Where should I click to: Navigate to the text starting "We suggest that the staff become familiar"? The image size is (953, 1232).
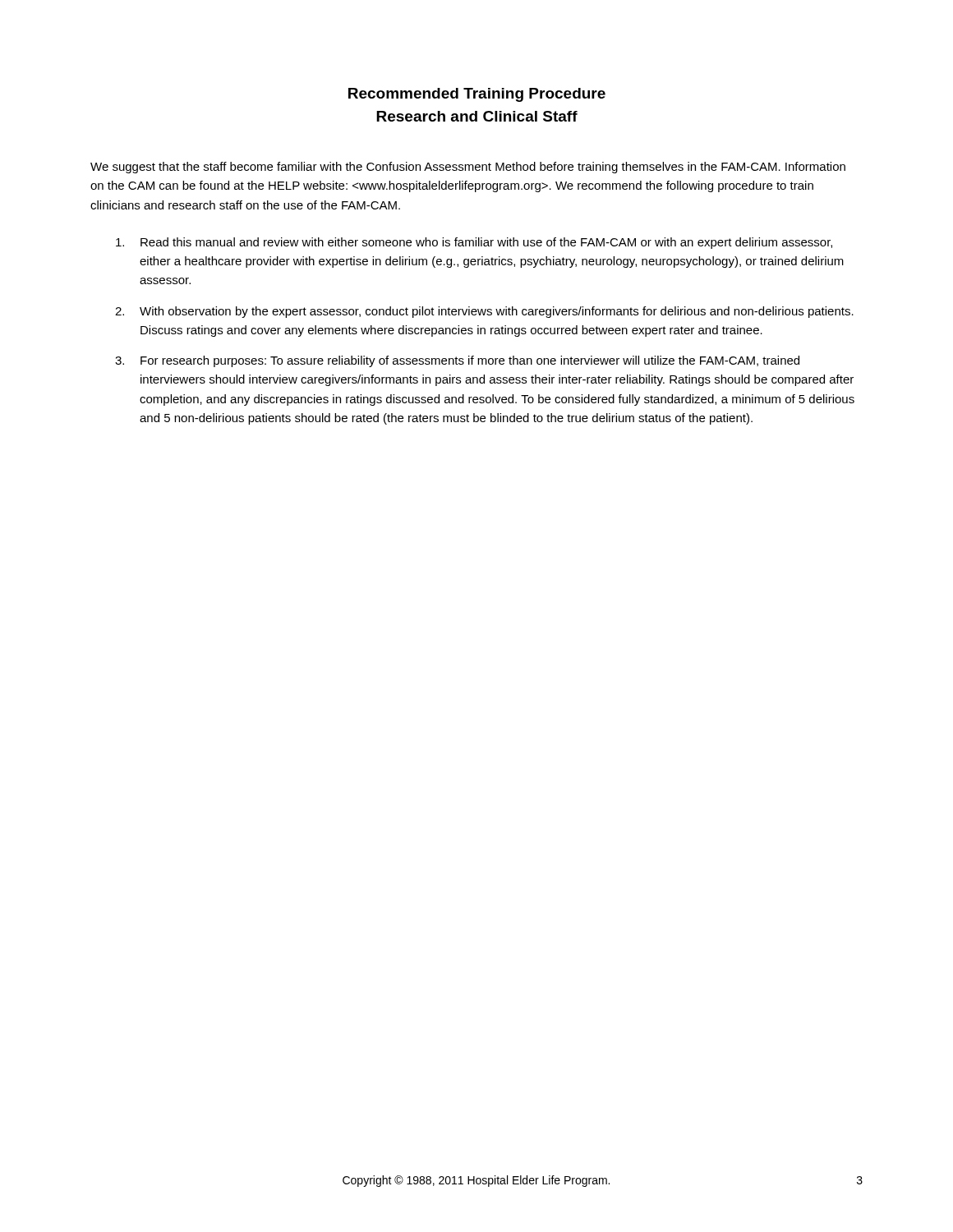(x=468, y=185)
